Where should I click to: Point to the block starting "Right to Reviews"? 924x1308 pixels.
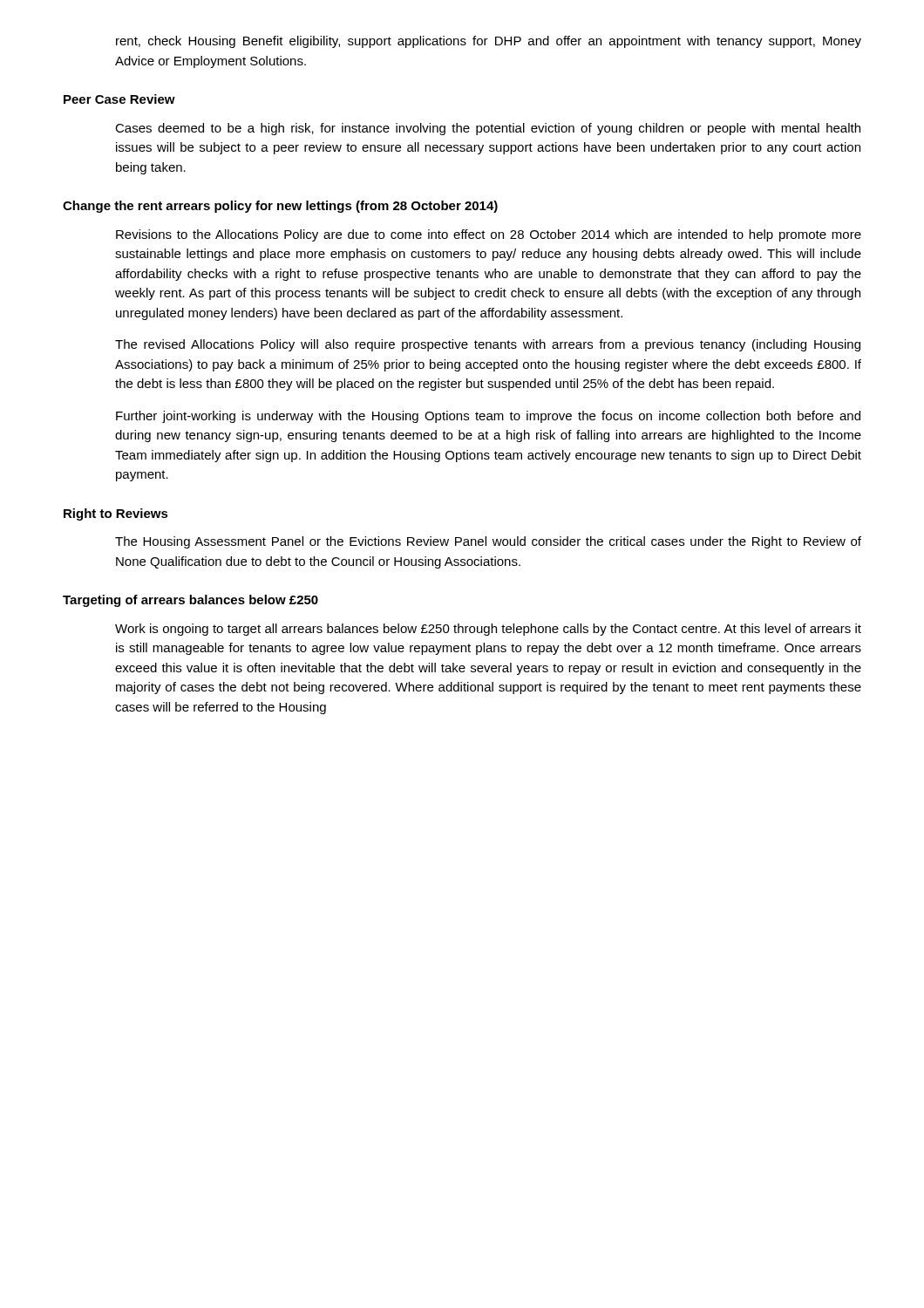(115, 513)
